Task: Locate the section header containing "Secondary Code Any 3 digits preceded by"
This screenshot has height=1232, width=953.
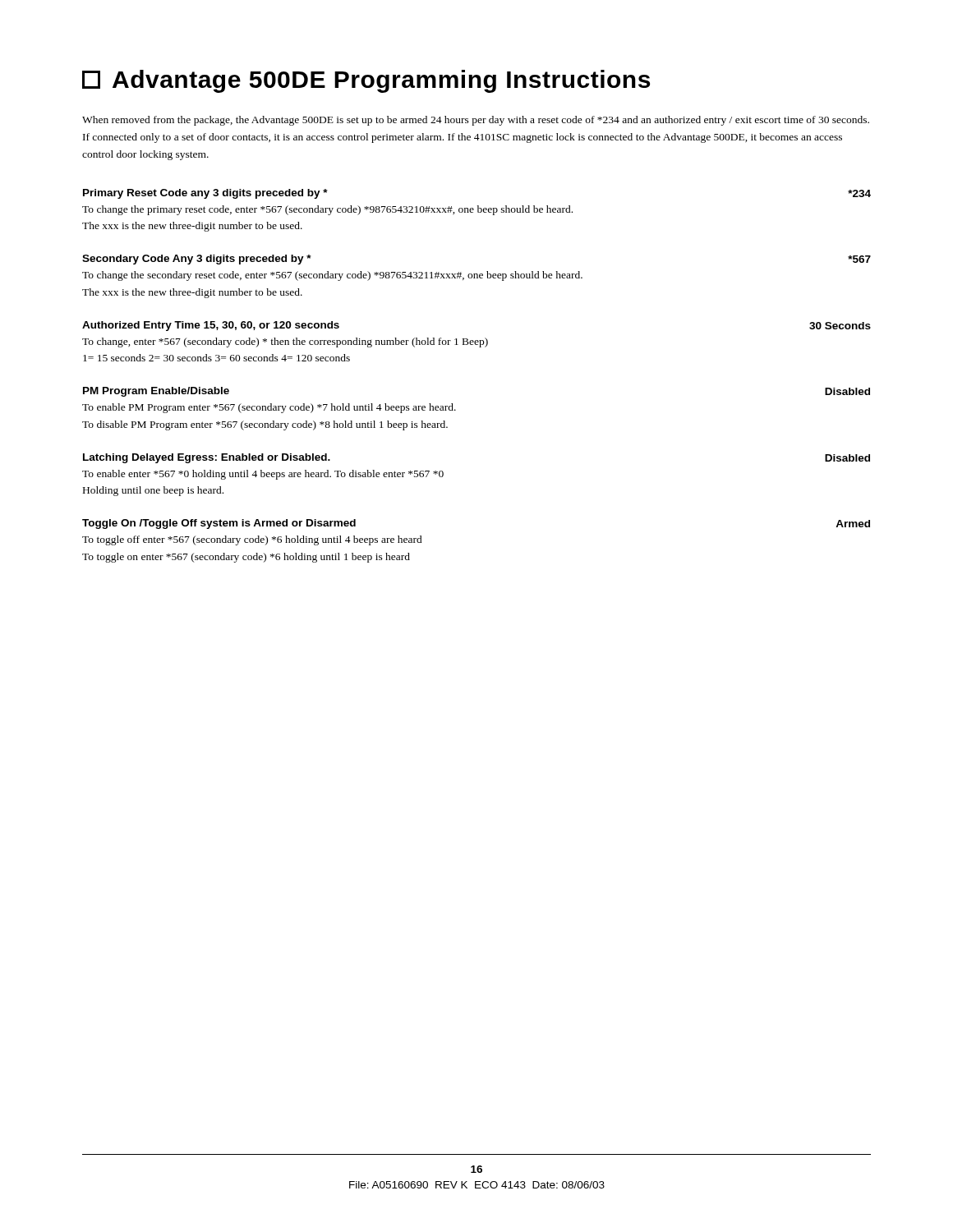Action: click(197, 258)
